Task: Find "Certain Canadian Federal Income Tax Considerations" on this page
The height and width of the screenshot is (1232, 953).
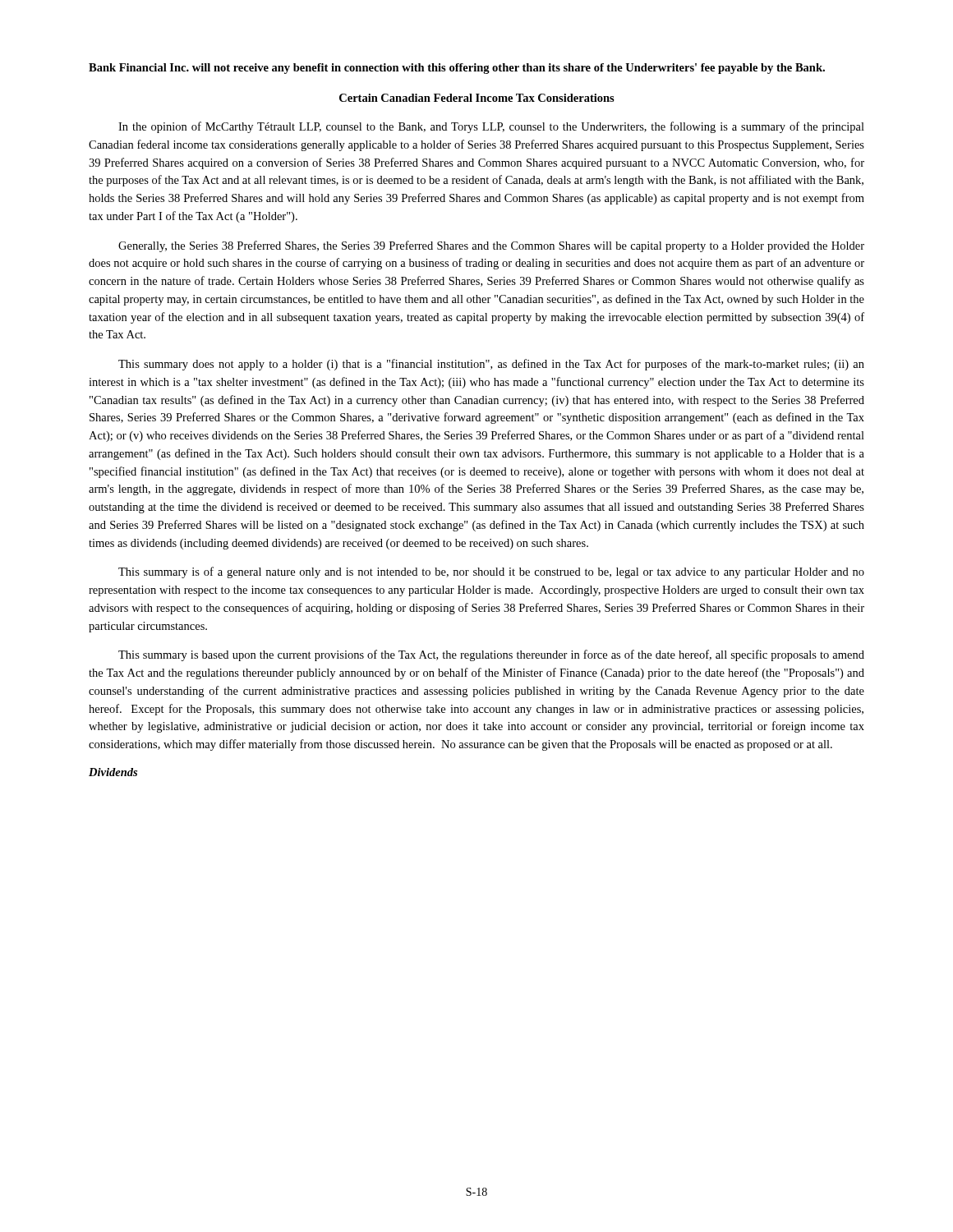Action: (x=476, y=98)
